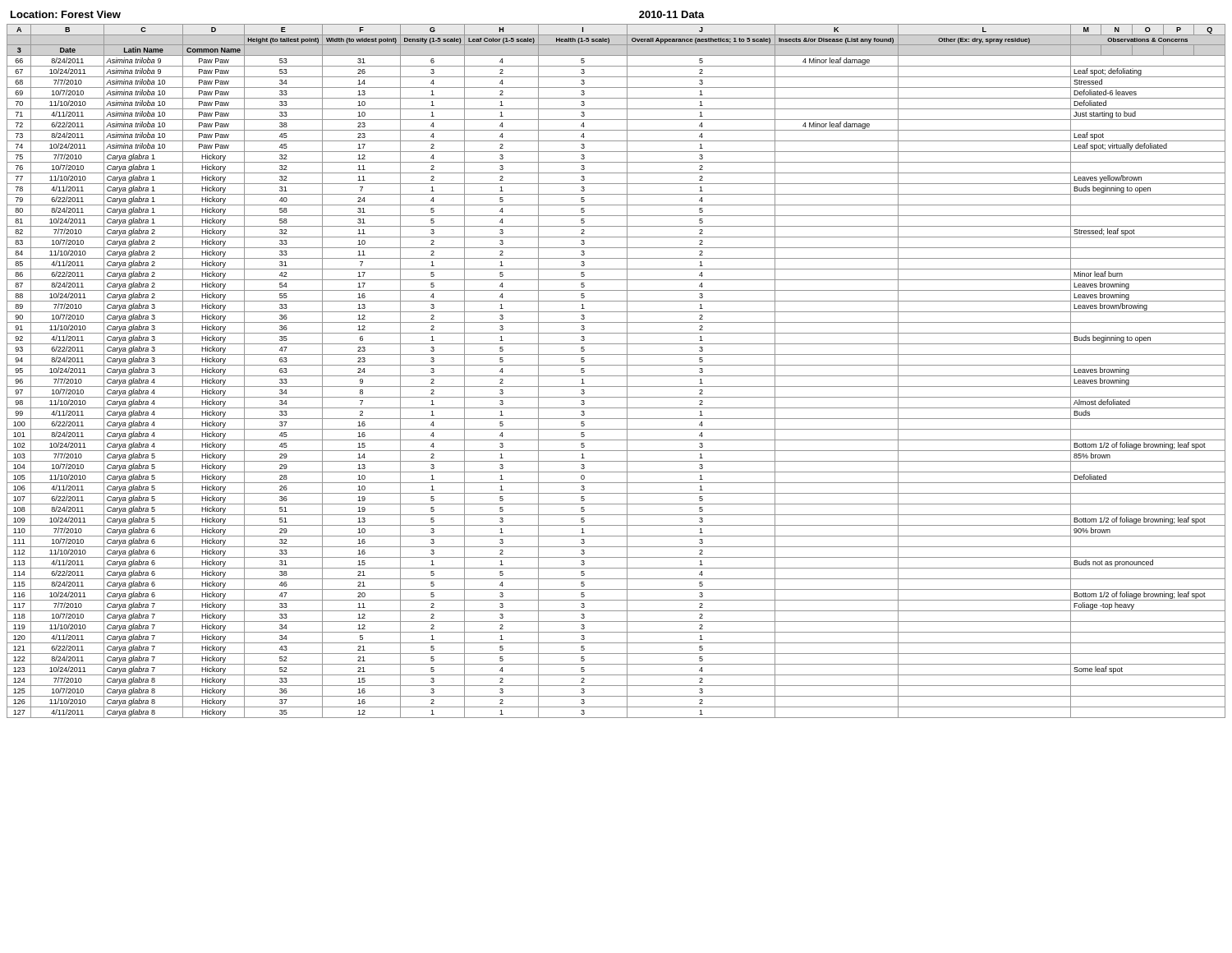The width and height of the screenshot is (1232, 953).
Task: Click the title that begins "Location: Forest View"
Action: [x=357, y=14]
